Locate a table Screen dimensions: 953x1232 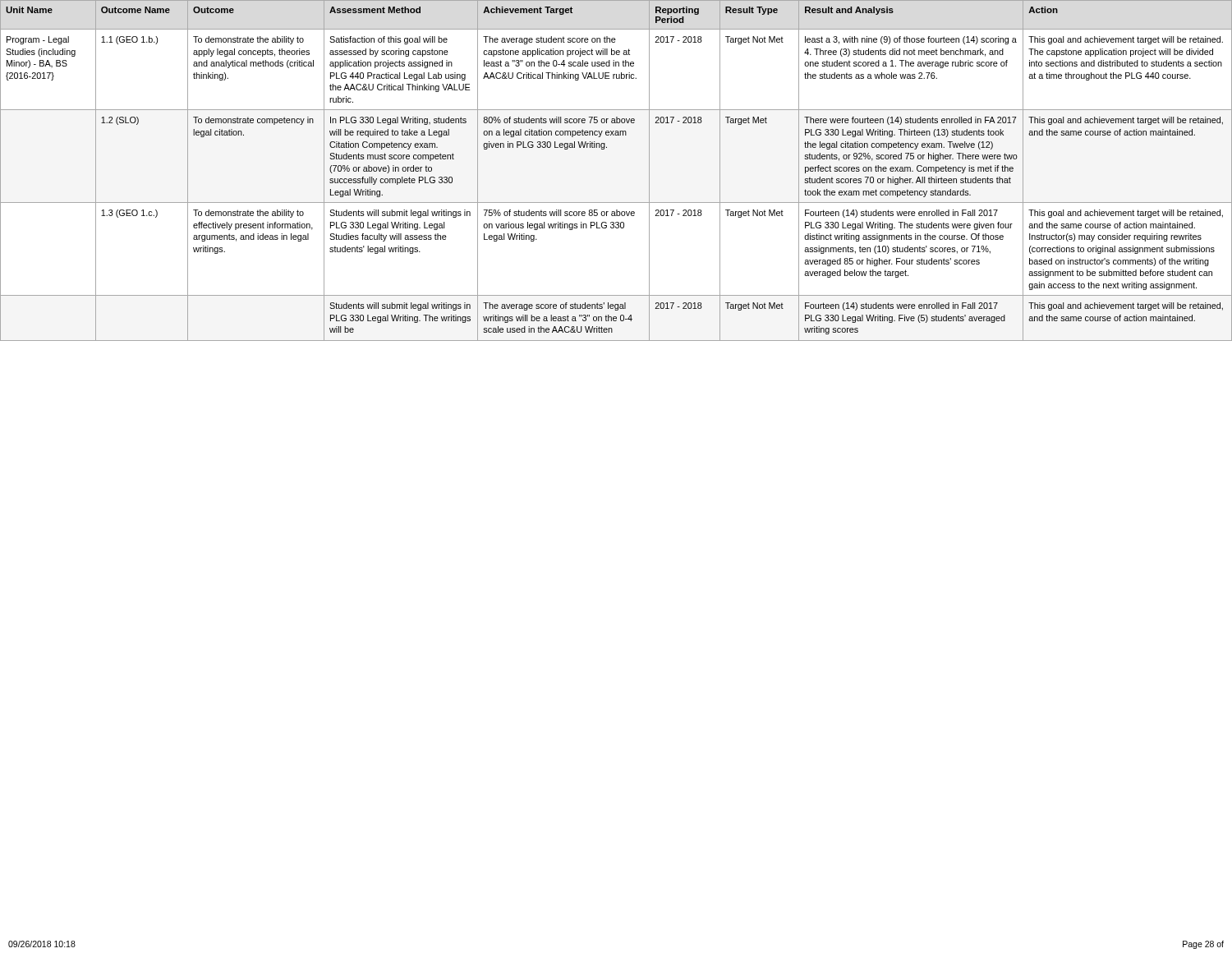pyautogui.click(x=616, y=170)
